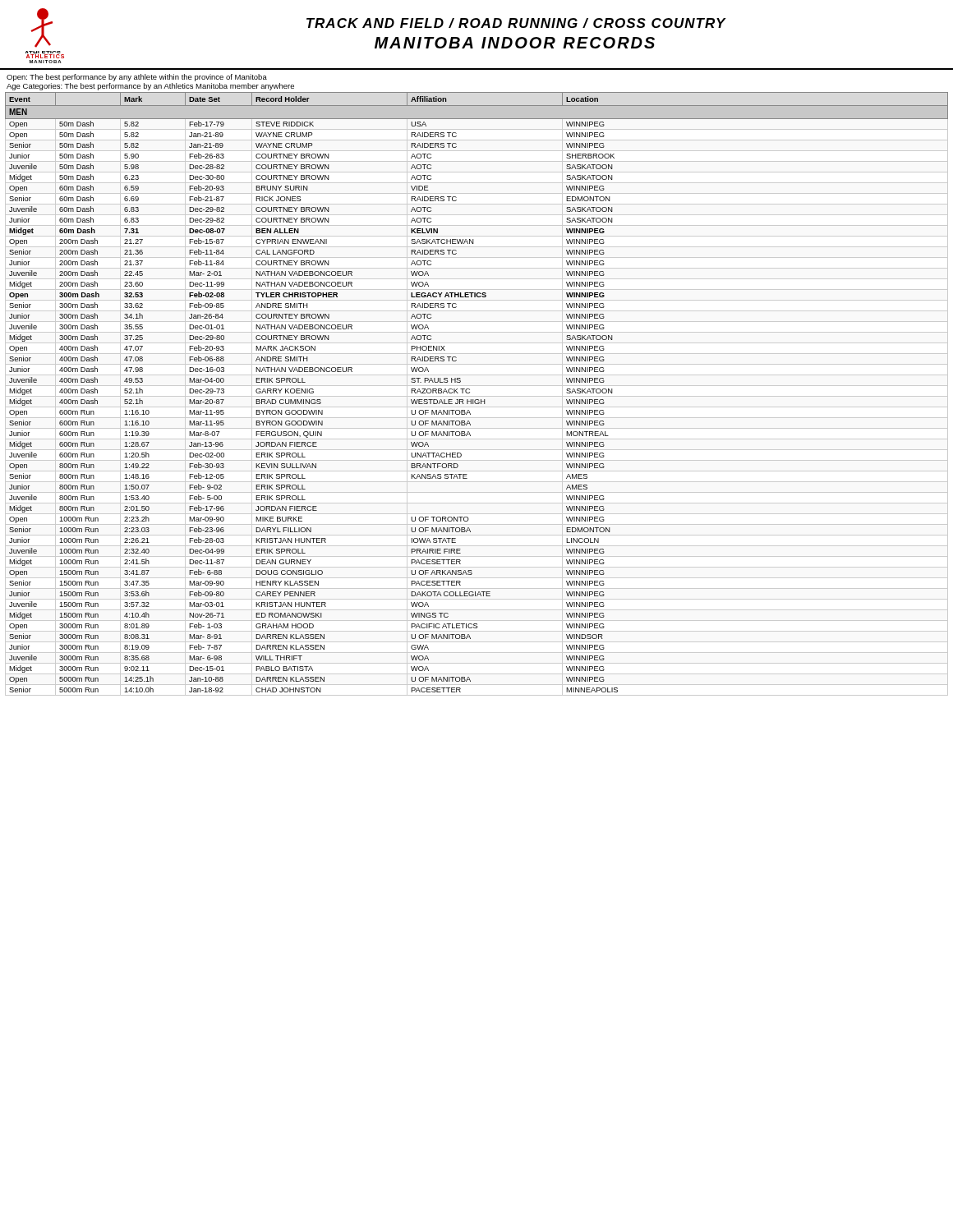Find a table
The image size is (953, 1232).
coord(476,394)
